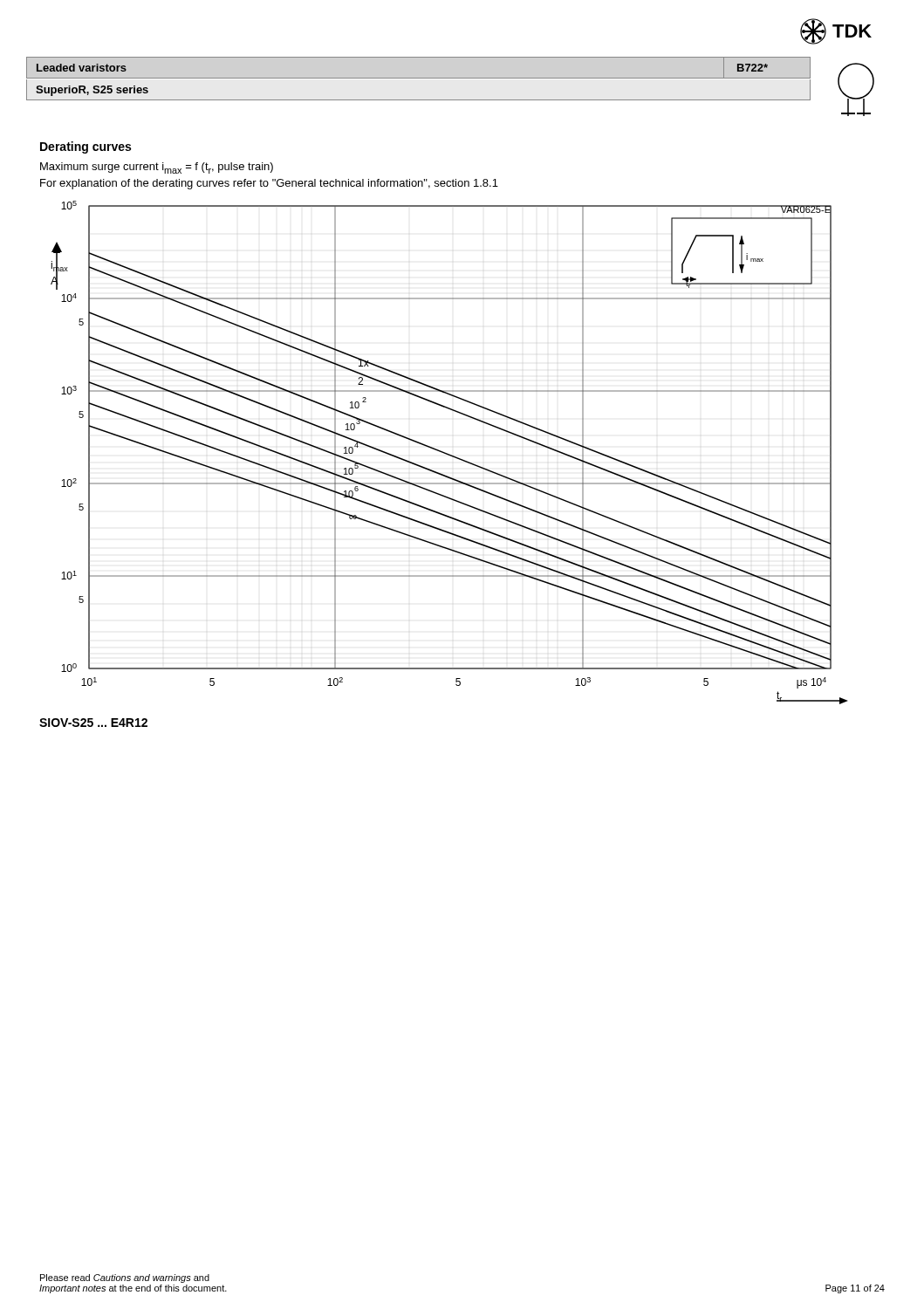Select the continuous plot

[462, 456]
